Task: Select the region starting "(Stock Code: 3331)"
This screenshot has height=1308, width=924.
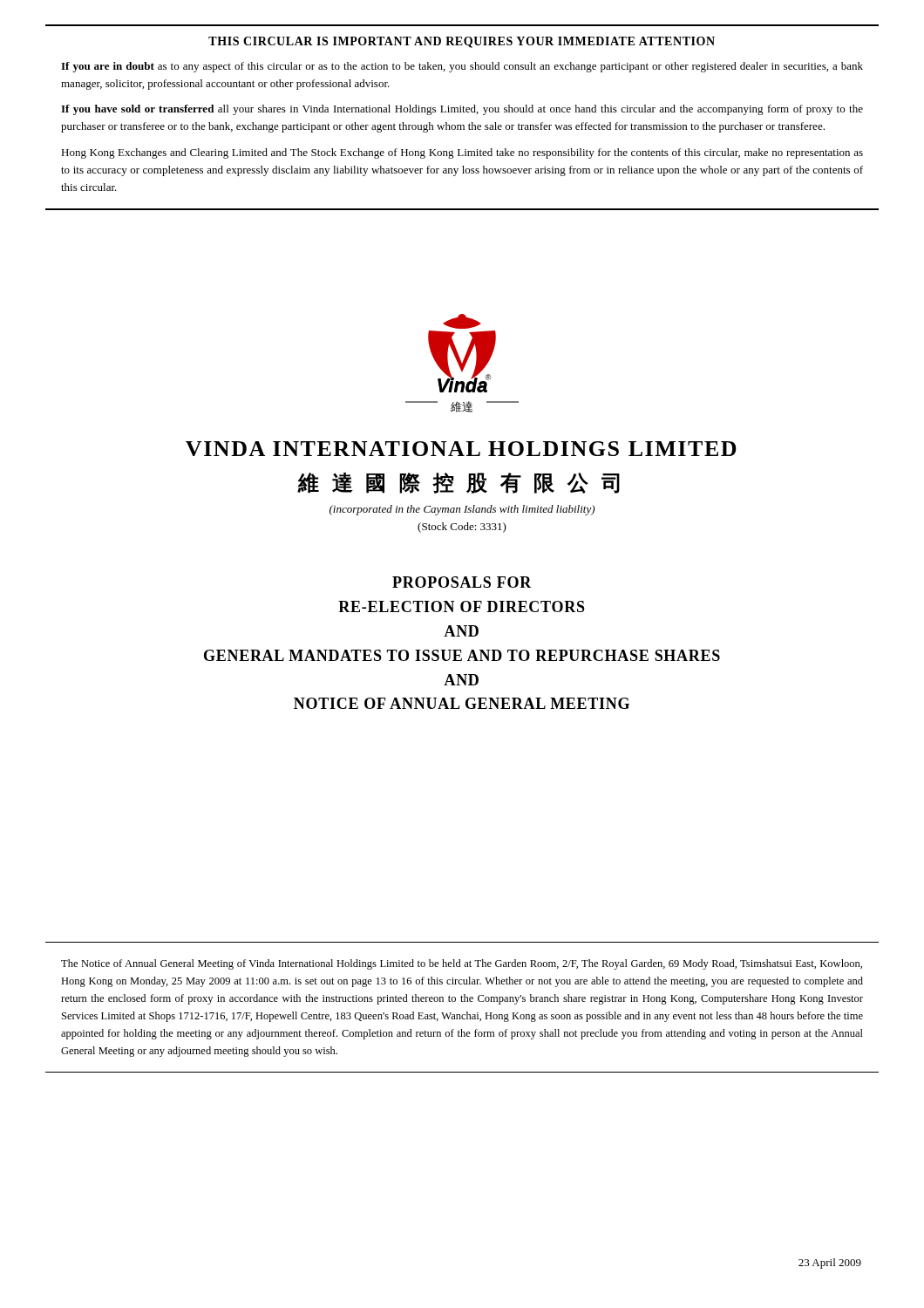Action: click(x=462, y=526)
